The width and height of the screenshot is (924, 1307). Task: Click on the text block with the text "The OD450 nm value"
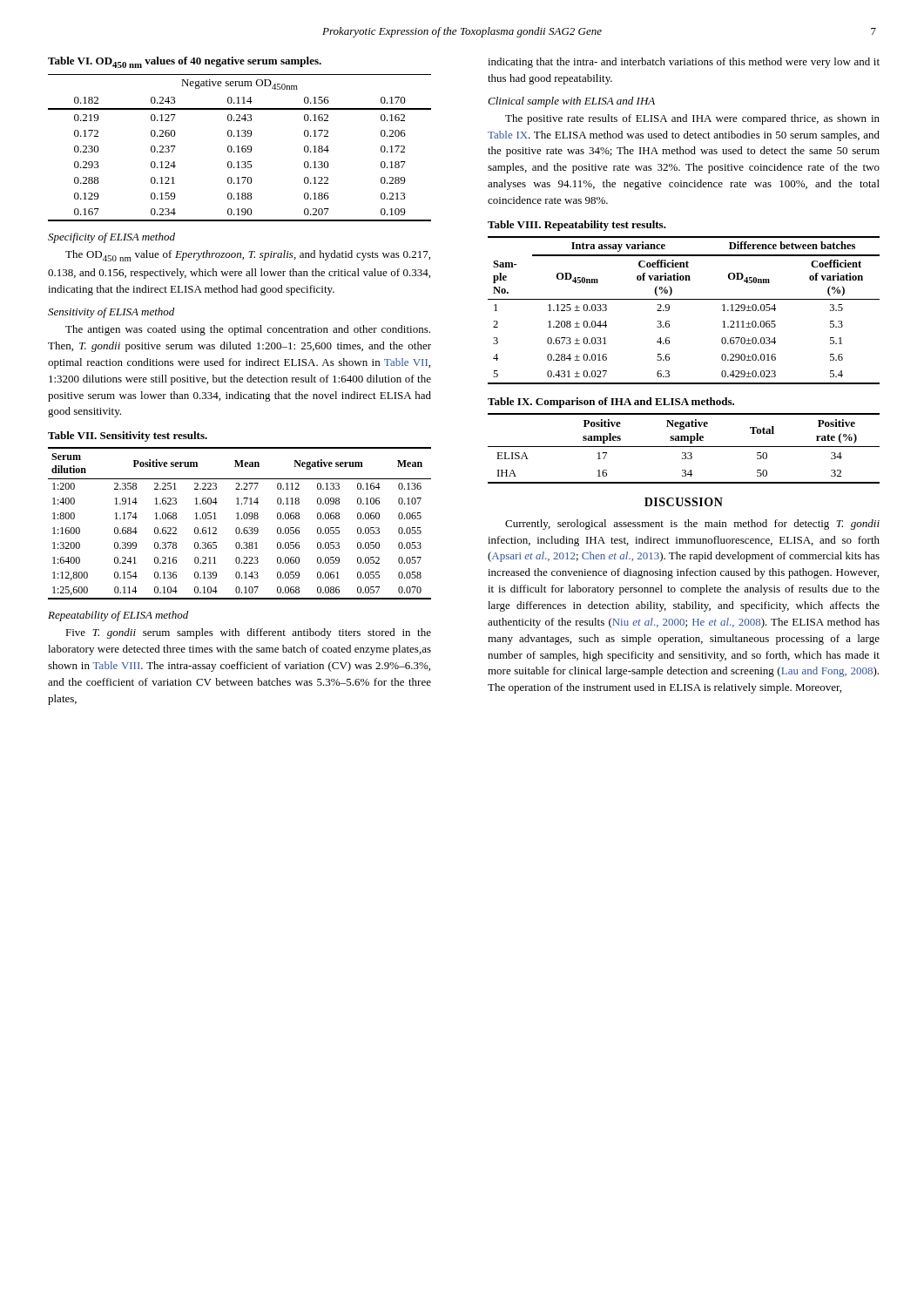pos(239,272)
